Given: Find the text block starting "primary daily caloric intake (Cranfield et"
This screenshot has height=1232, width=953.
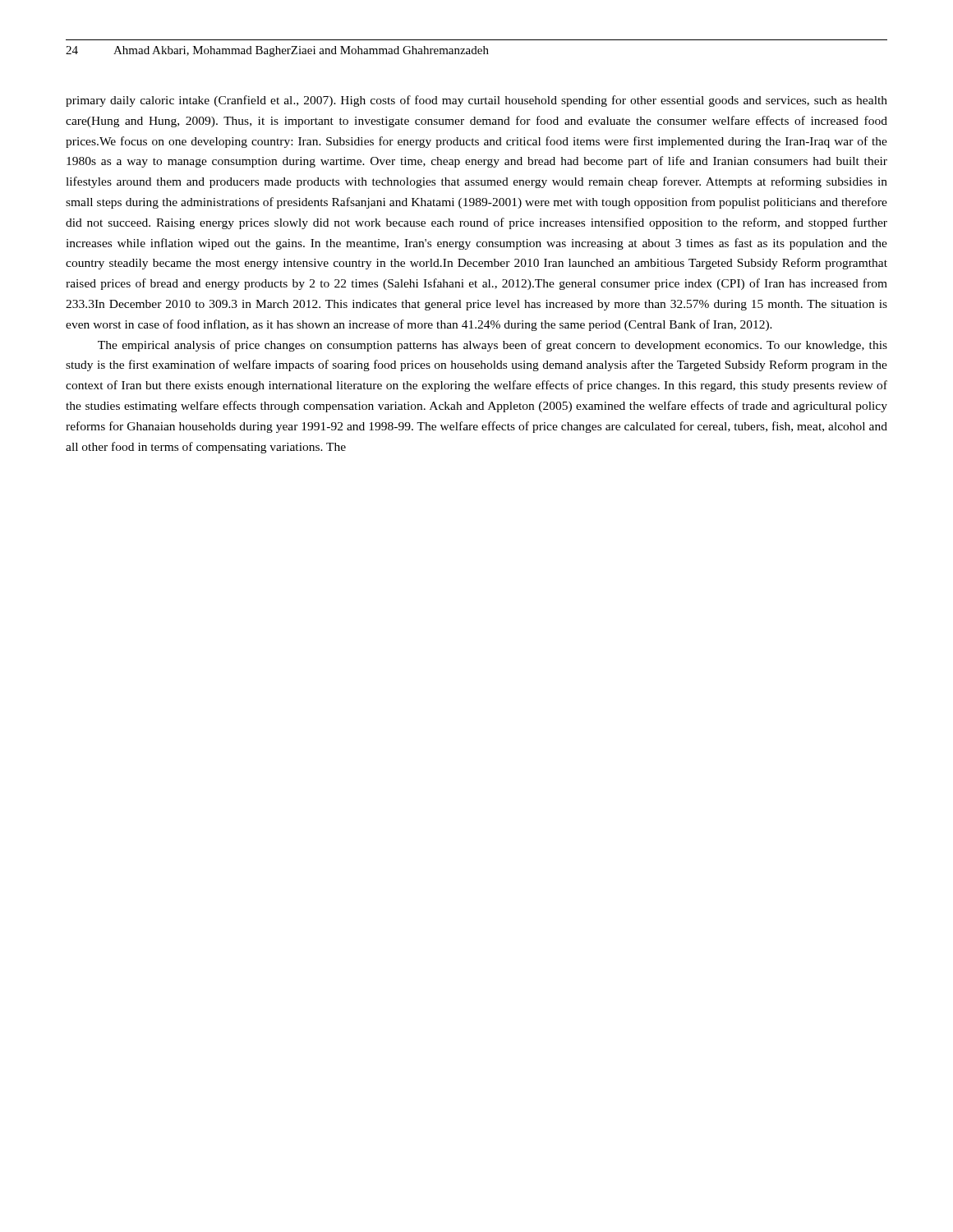Looking at the screenshot, I should [x=476, y=213].
